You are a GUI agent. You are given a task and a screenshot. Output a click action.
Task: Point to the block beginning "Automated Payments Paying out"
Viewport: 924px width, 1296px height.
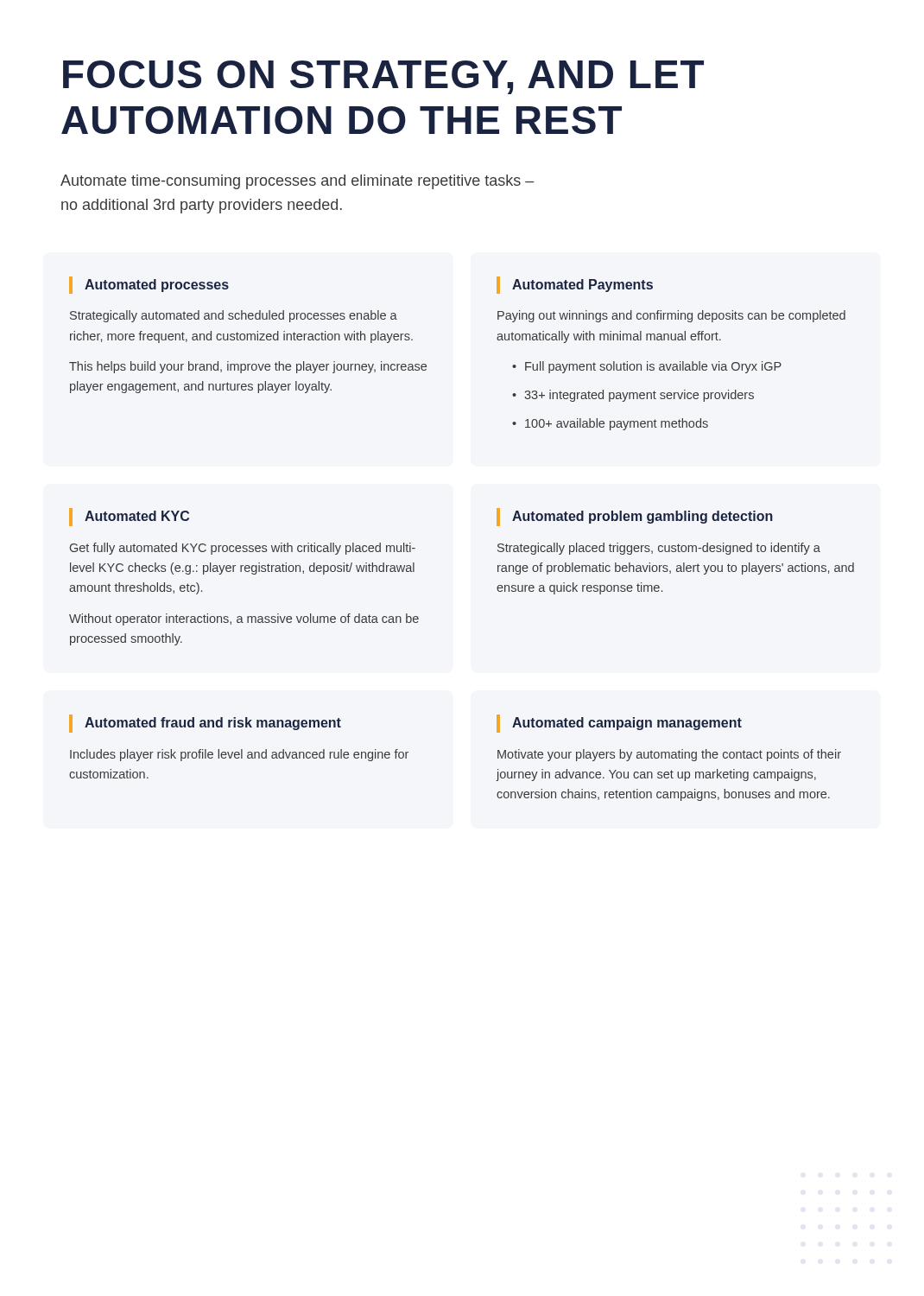tap(676, 355)
